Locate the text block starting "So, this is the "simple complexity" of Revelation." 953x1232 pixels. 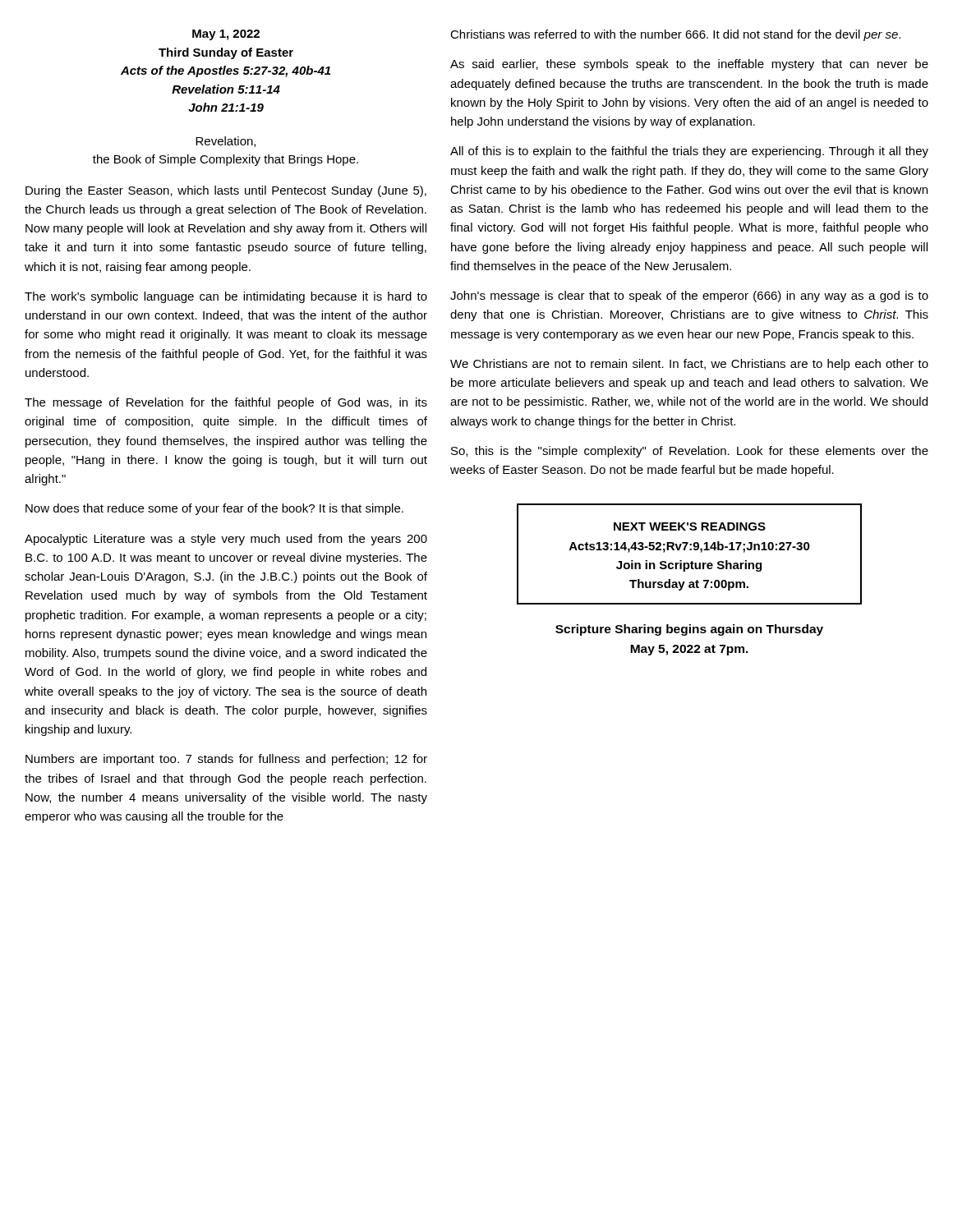(689, 460)
